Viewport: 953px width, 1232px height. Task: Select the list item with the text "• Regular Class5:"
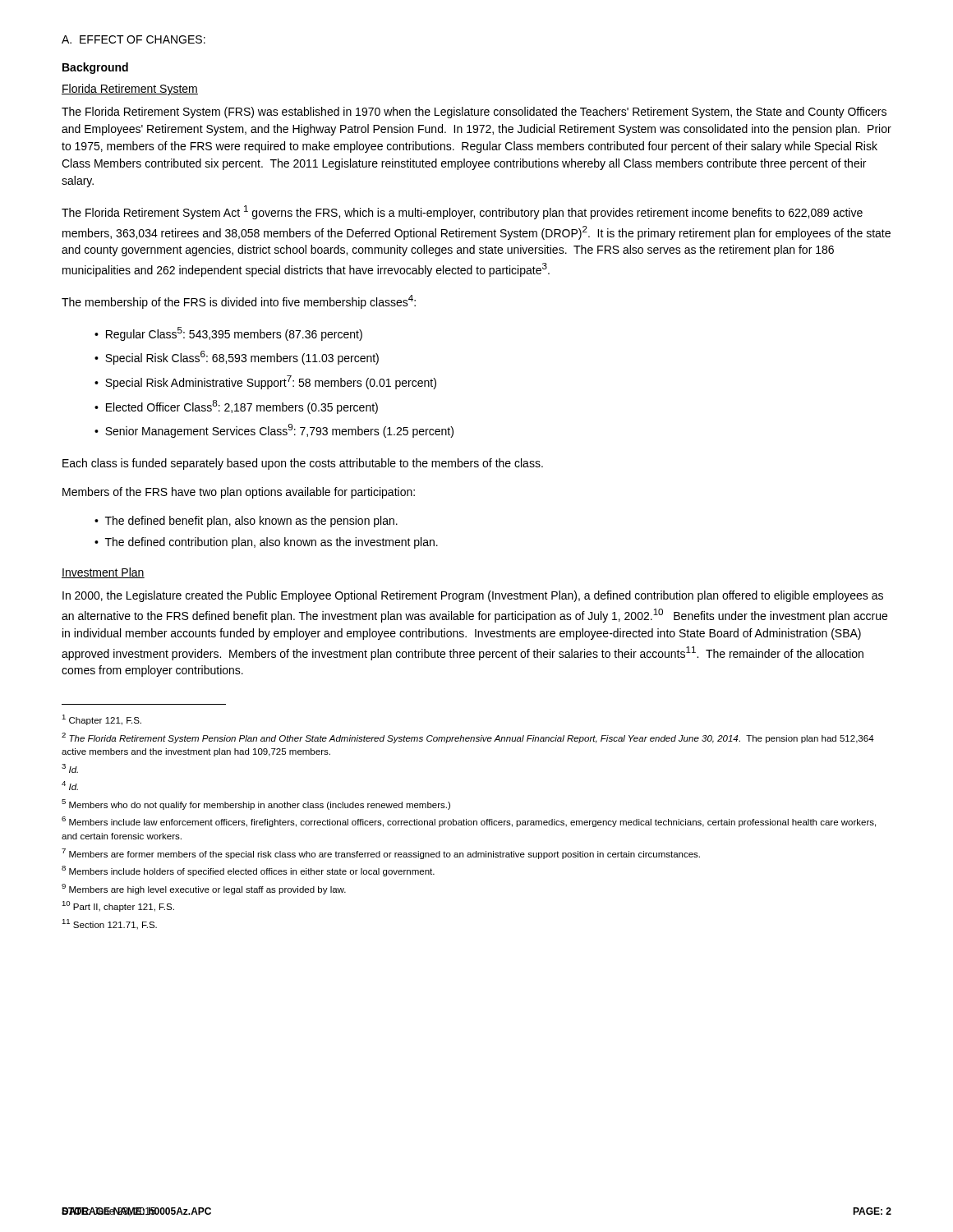pyautogui.click(x=229, y=332)
